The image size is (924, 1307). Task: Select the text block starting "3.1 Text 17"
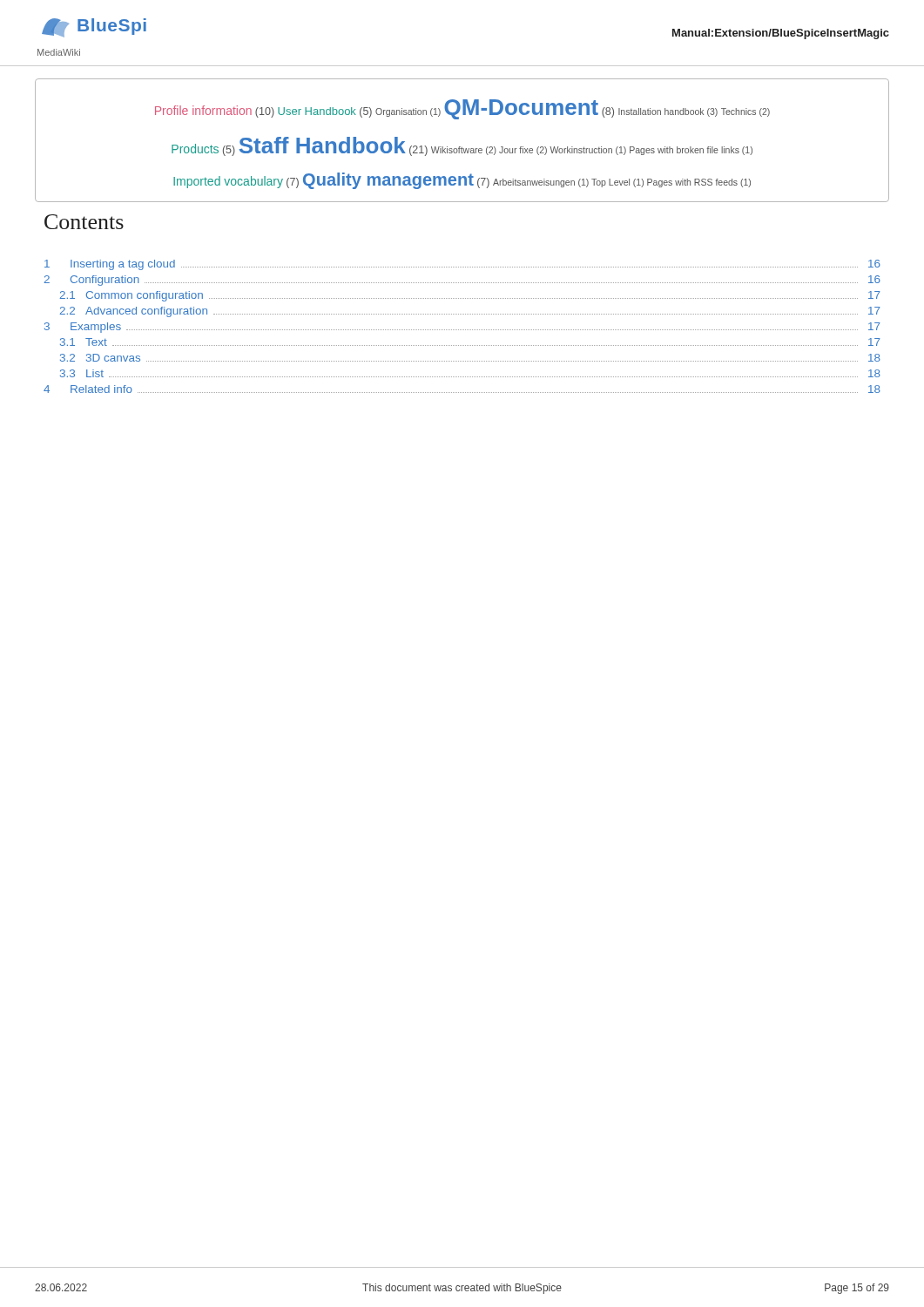470,342
